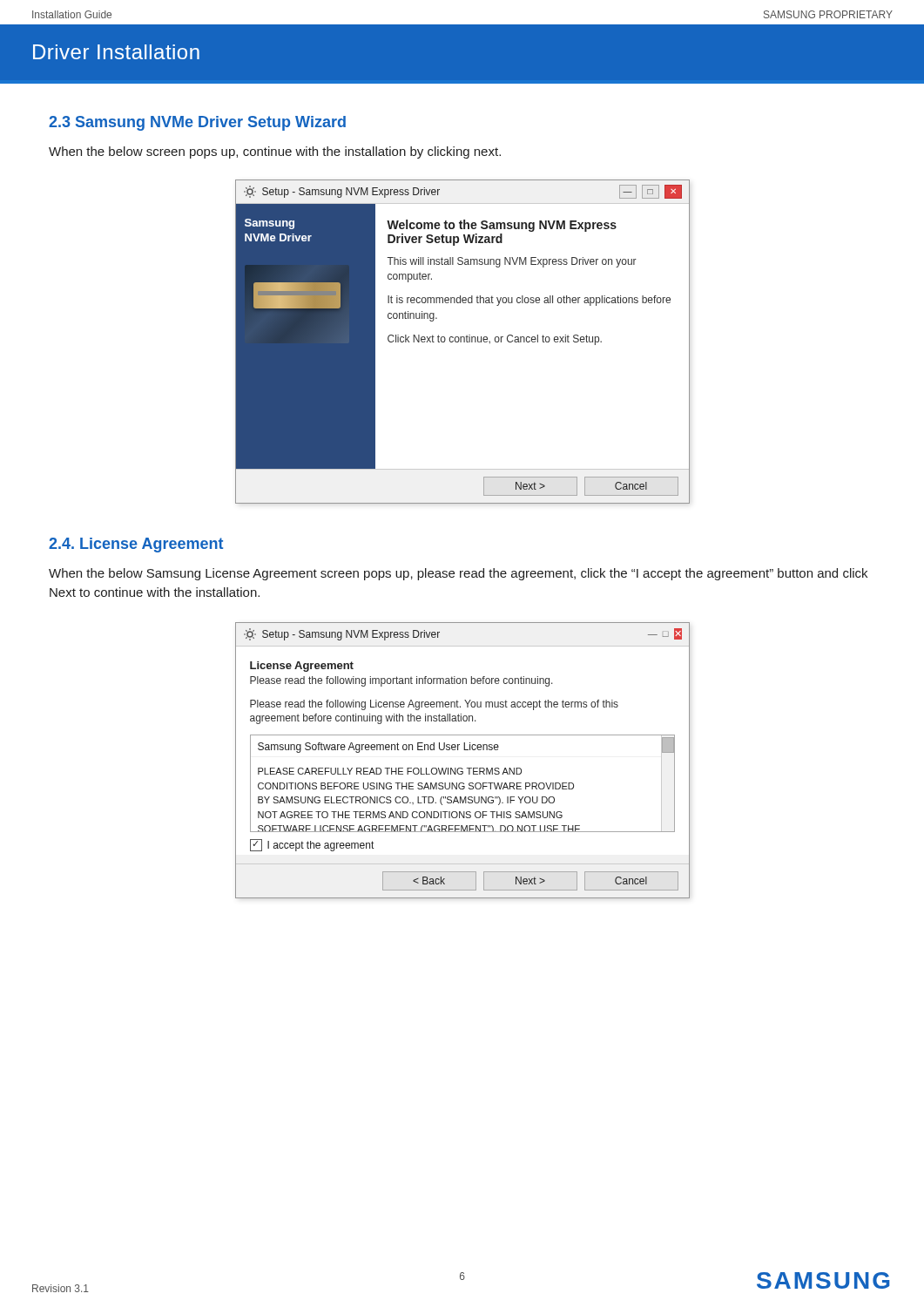Locate the region starting "When the below Samsung License Agreement"

pyautogui.click(x=458, y=582)
